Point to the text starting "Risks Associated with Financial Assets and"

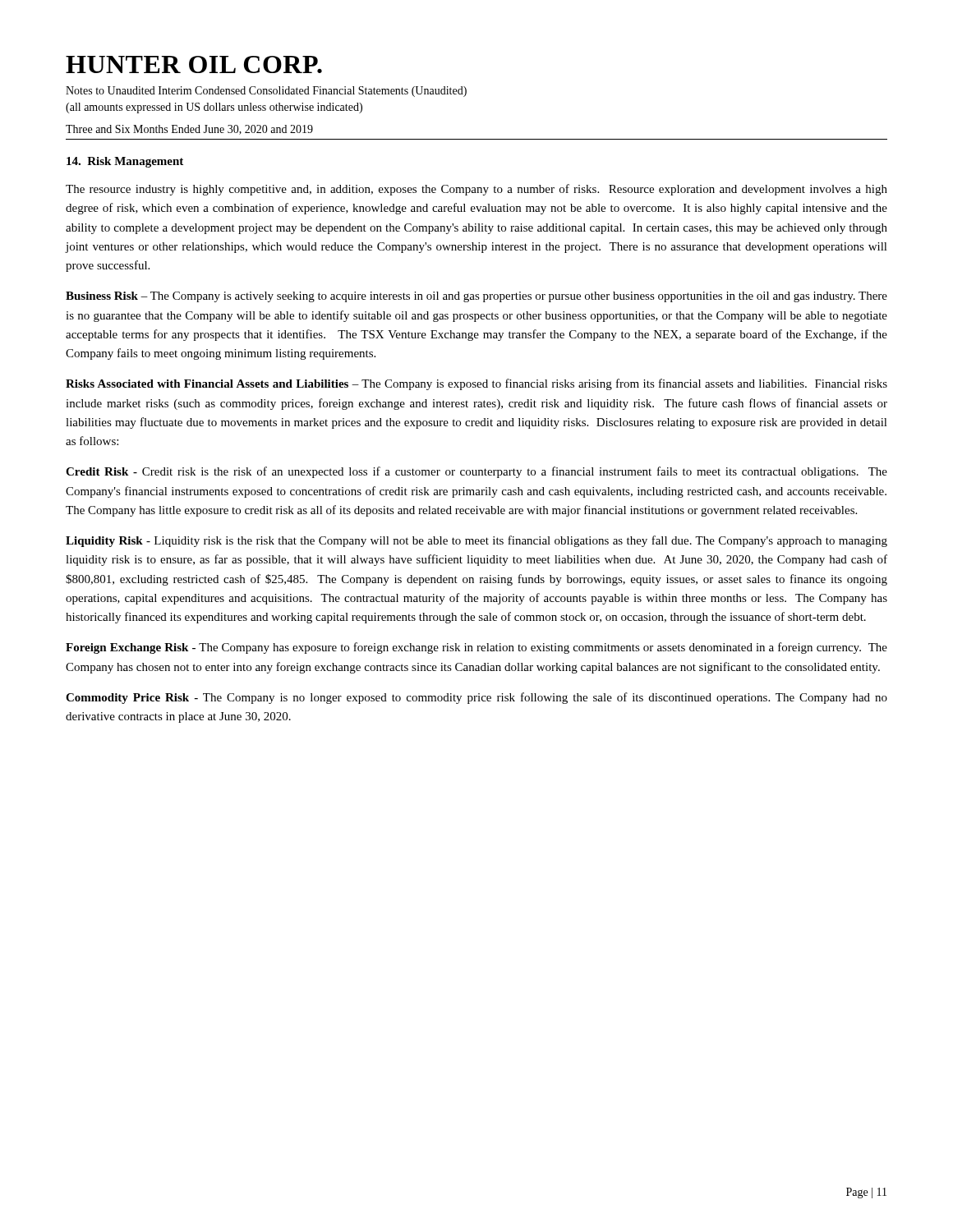coord(476,413)
